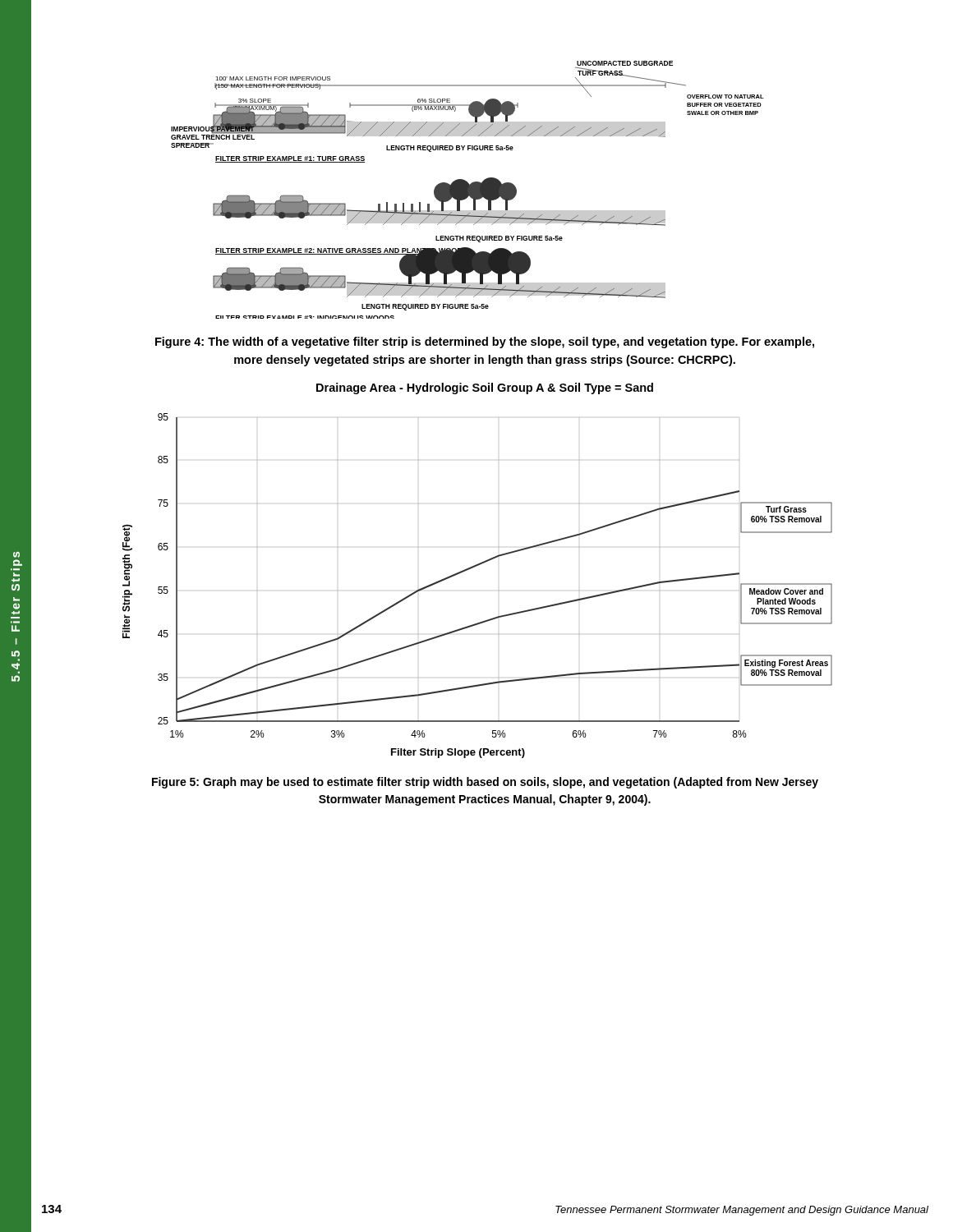Click on the caption that says "Figure 4: The width of a"

(x=485, y=351)
